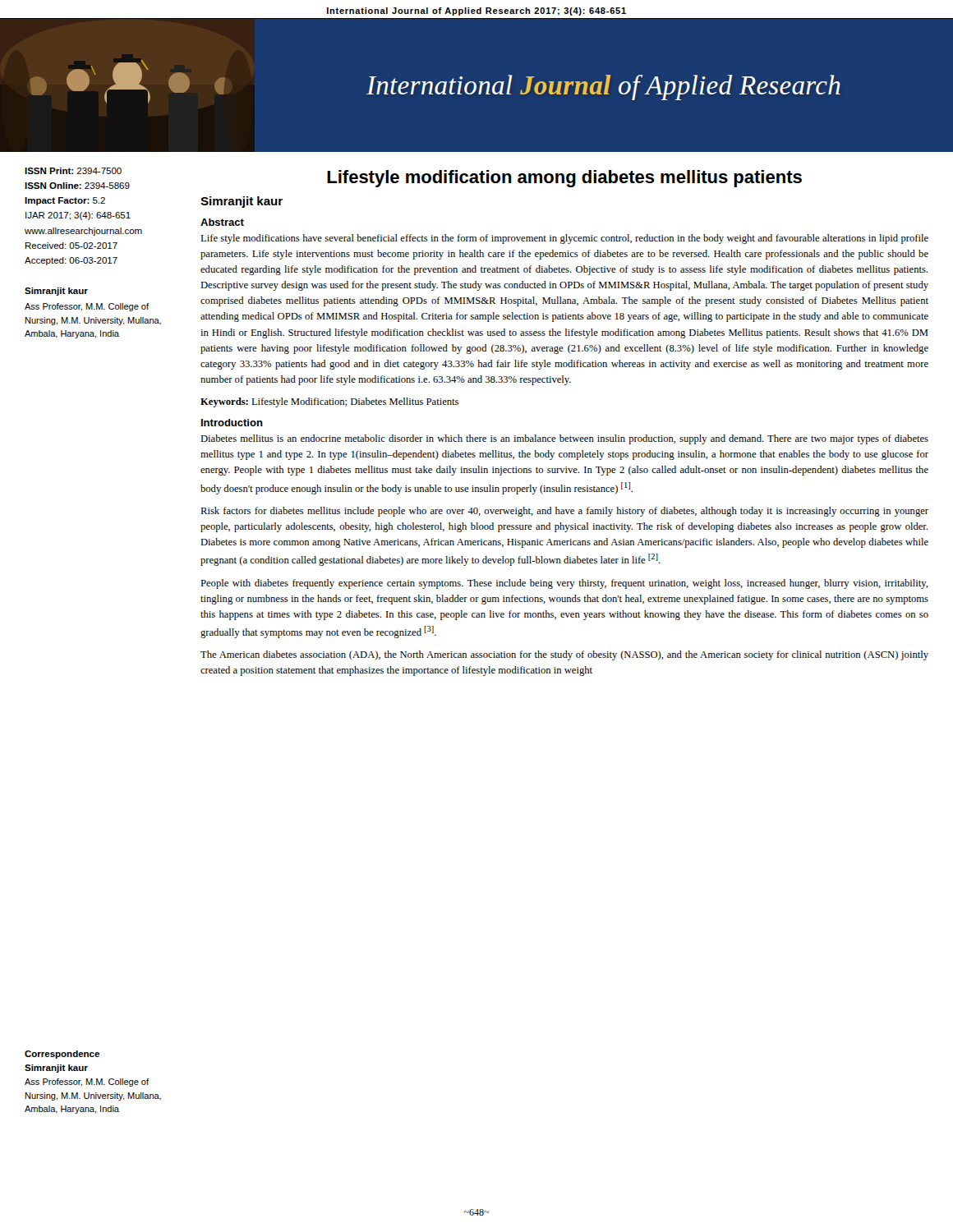The height and width of the screenshot is (1232, 953).
Task: Locate the block of text that opens with "ISSN Print: 2394-7500 ISSN Online: 2394-5869 Impact"
Action: pyautogui.click(x=83, y=216)
